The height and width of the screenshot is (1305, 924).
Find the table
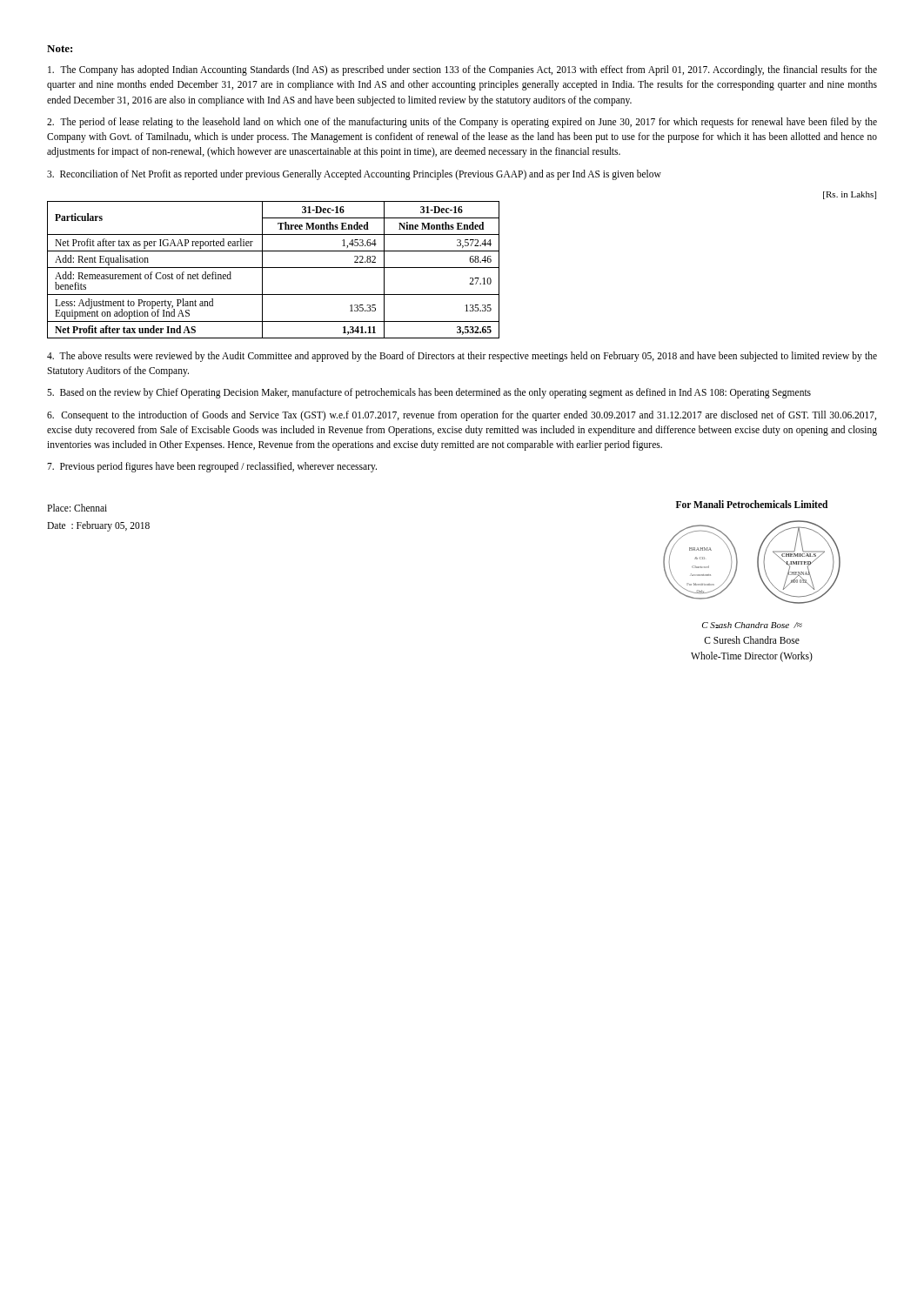tap(462, 263)
